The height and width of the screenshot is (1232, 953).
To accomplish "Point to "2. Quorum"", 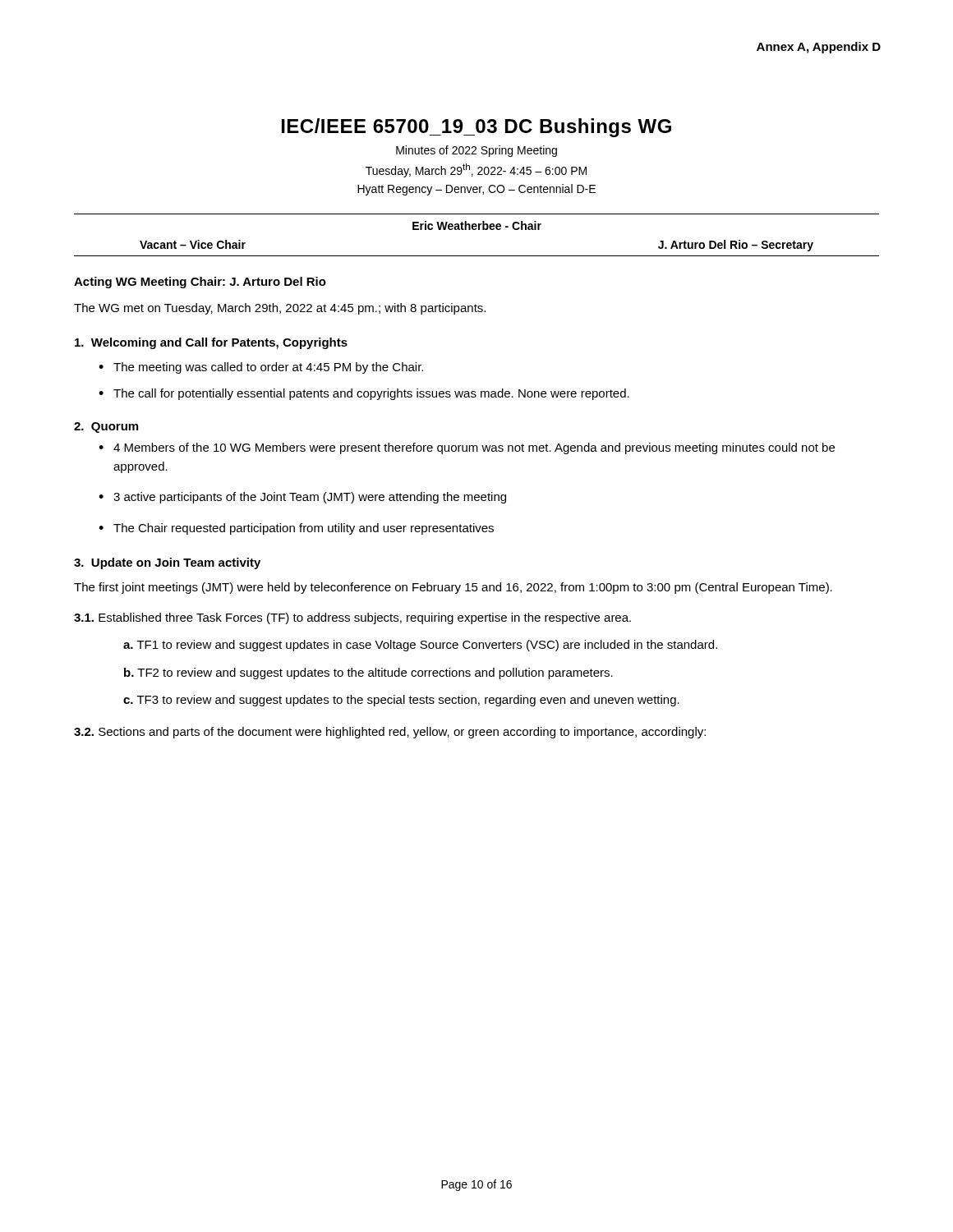I will click(106, 426).
